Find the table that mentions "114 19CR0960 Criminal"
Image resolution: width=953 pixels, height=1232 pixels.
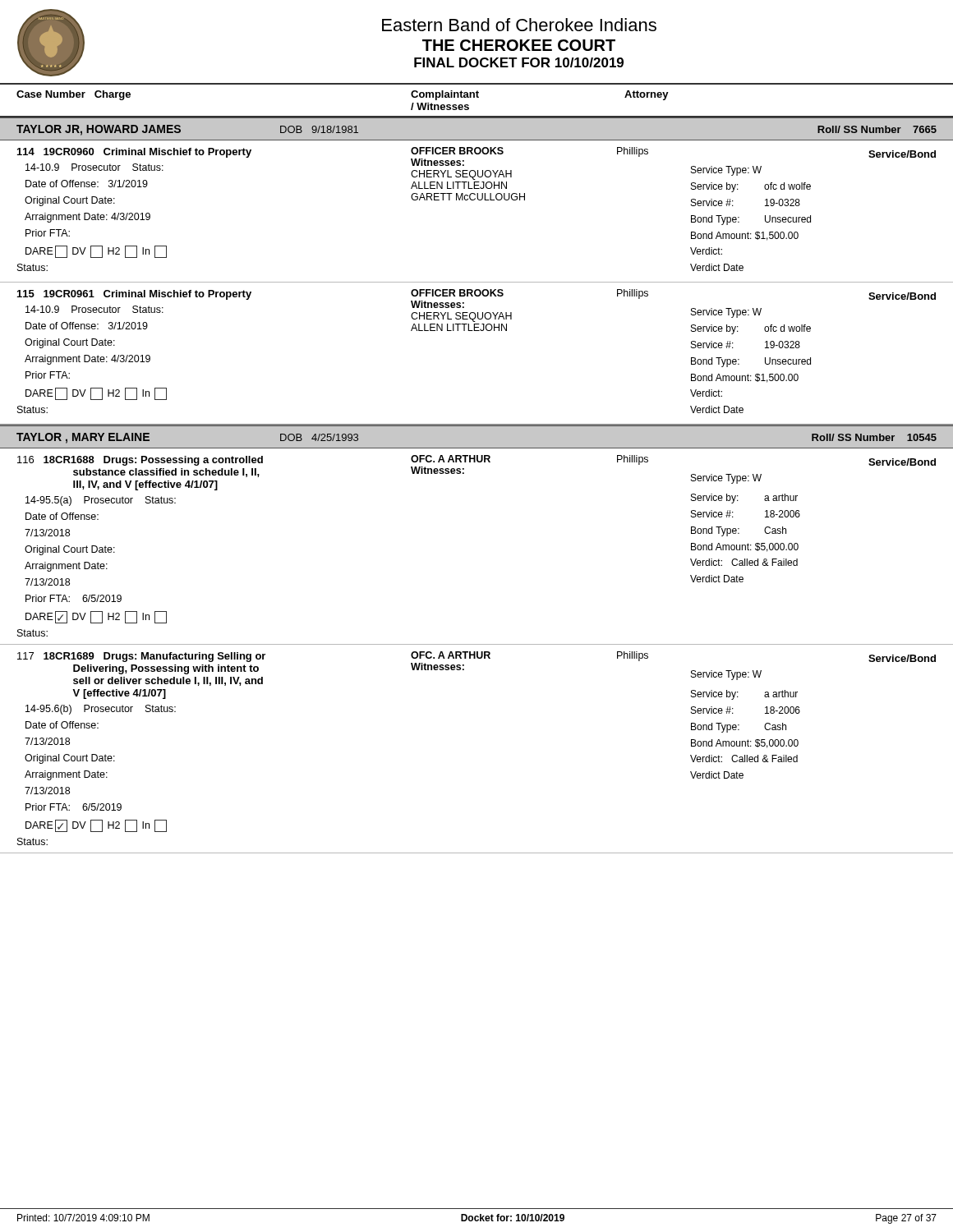tap(476, 211)
